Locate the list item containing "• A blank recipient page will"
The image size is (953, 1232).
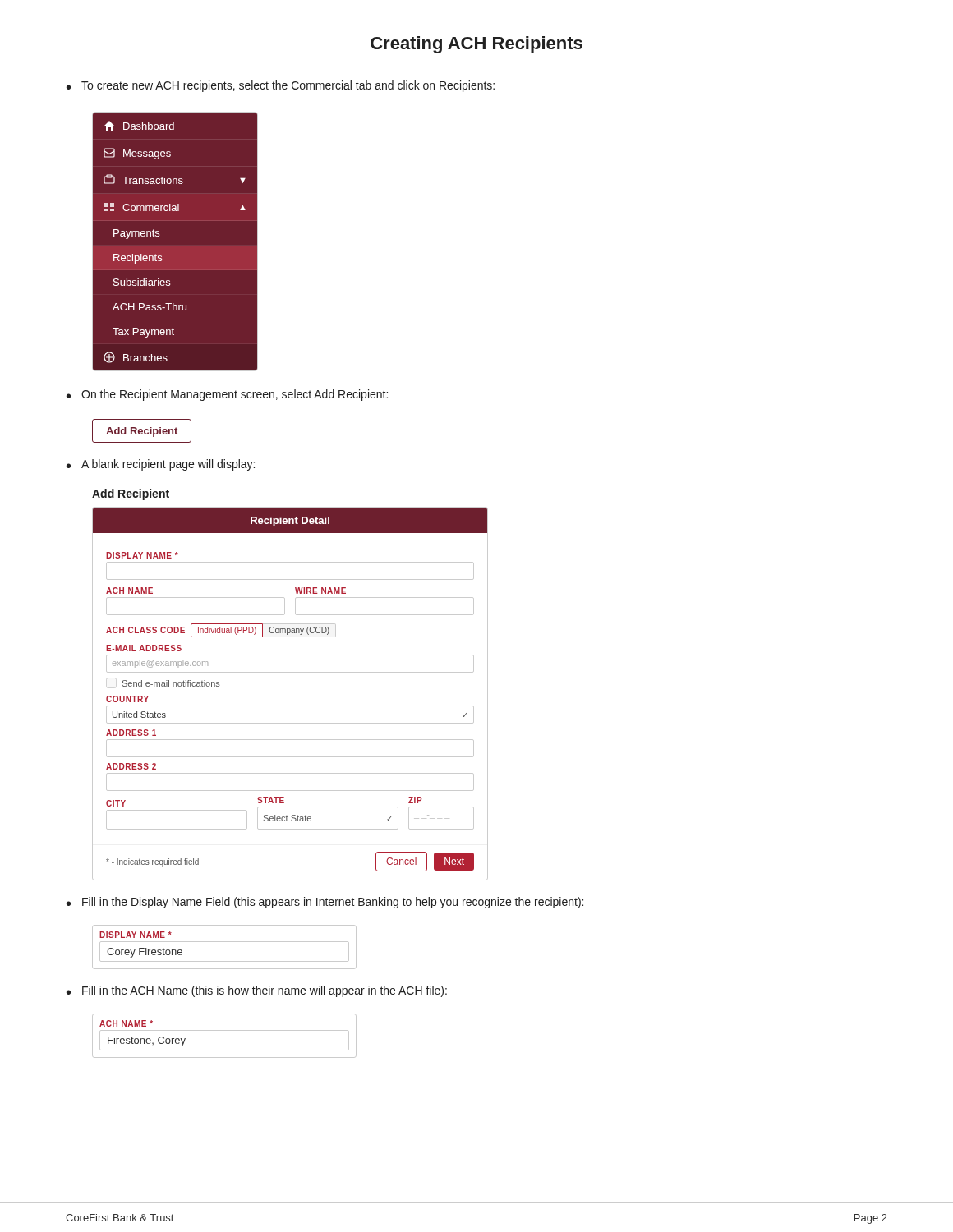161,465
